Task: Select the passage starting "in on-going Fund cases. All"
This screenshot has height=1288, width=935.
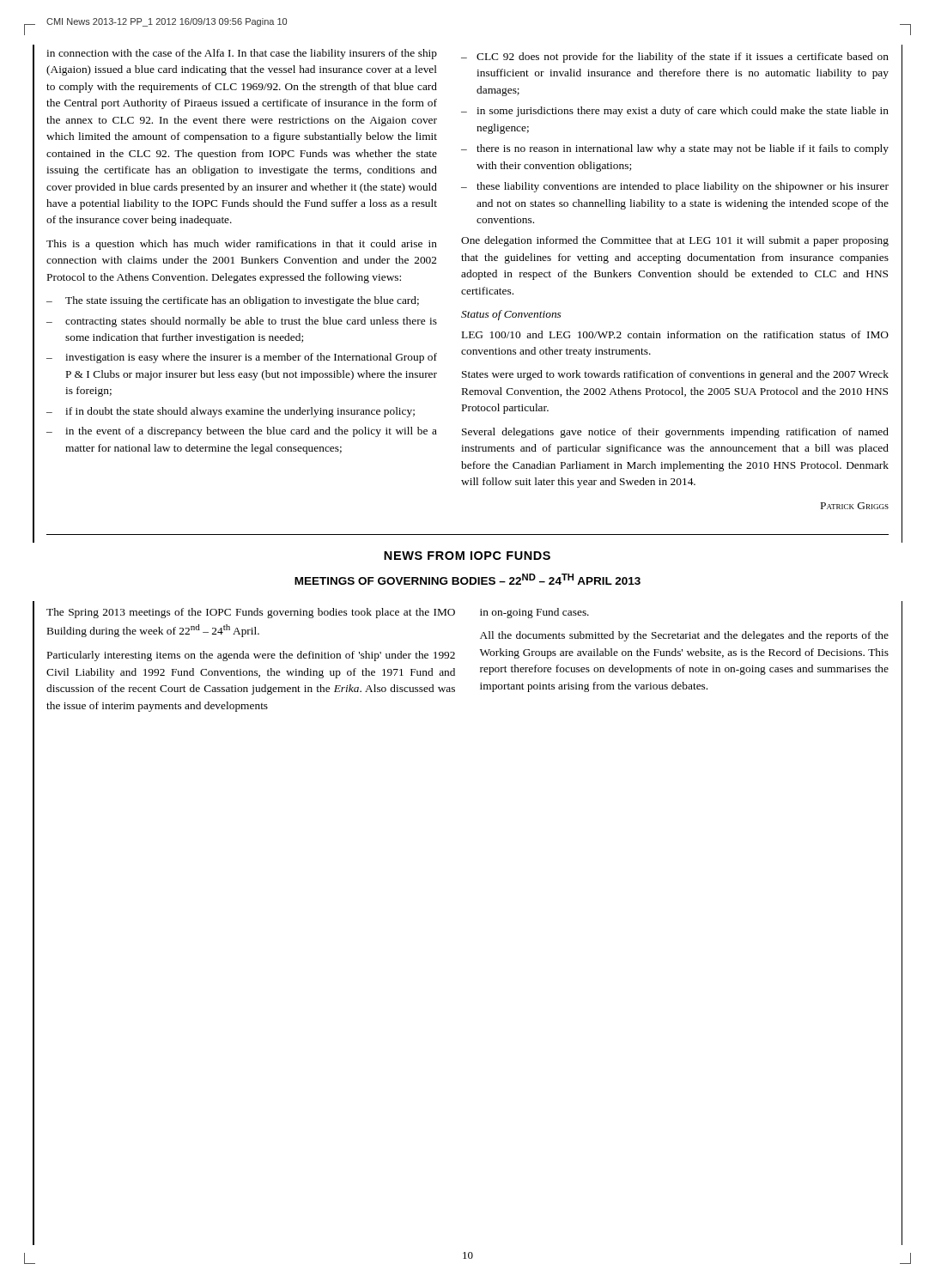Action: [x=684, y=649]
